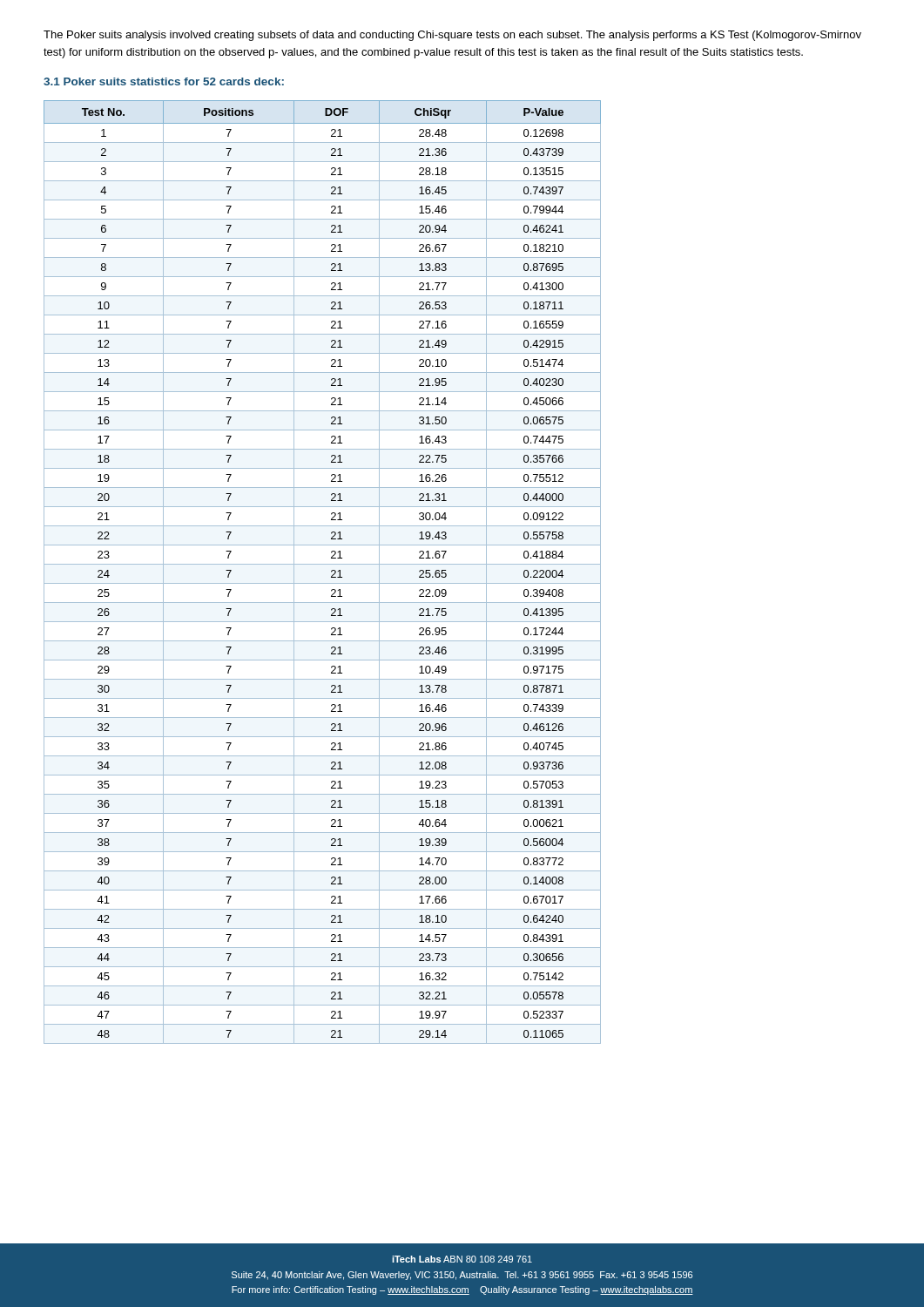This screenshot has width=924, height=1307.
Task: Locate the table with the text "Test No."
Action: [x=462, y=572]
